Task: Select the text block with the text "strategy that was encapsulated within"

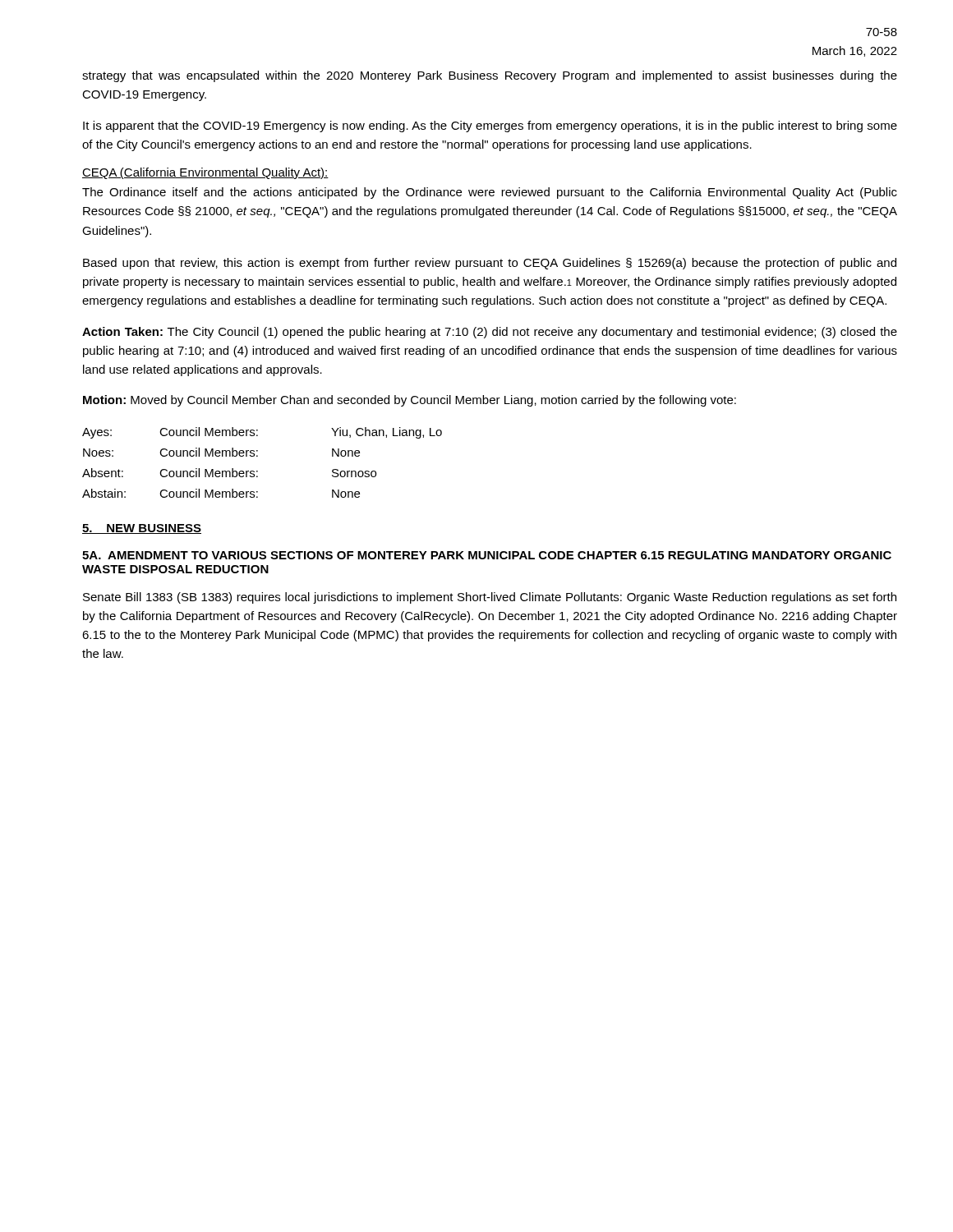Action: [x=490, y=85]
